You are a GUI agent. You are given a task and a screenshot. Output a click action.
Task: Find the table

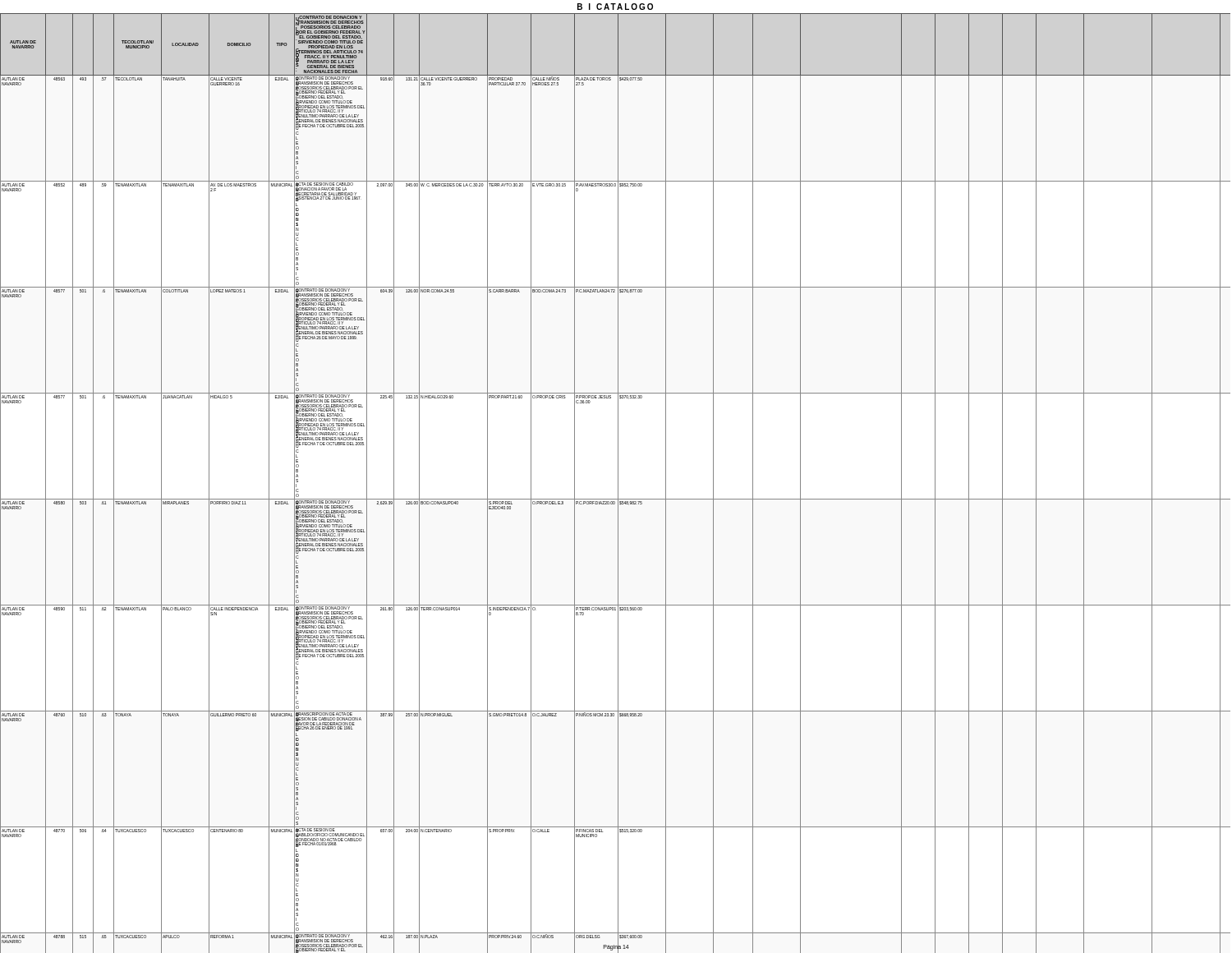615,483
